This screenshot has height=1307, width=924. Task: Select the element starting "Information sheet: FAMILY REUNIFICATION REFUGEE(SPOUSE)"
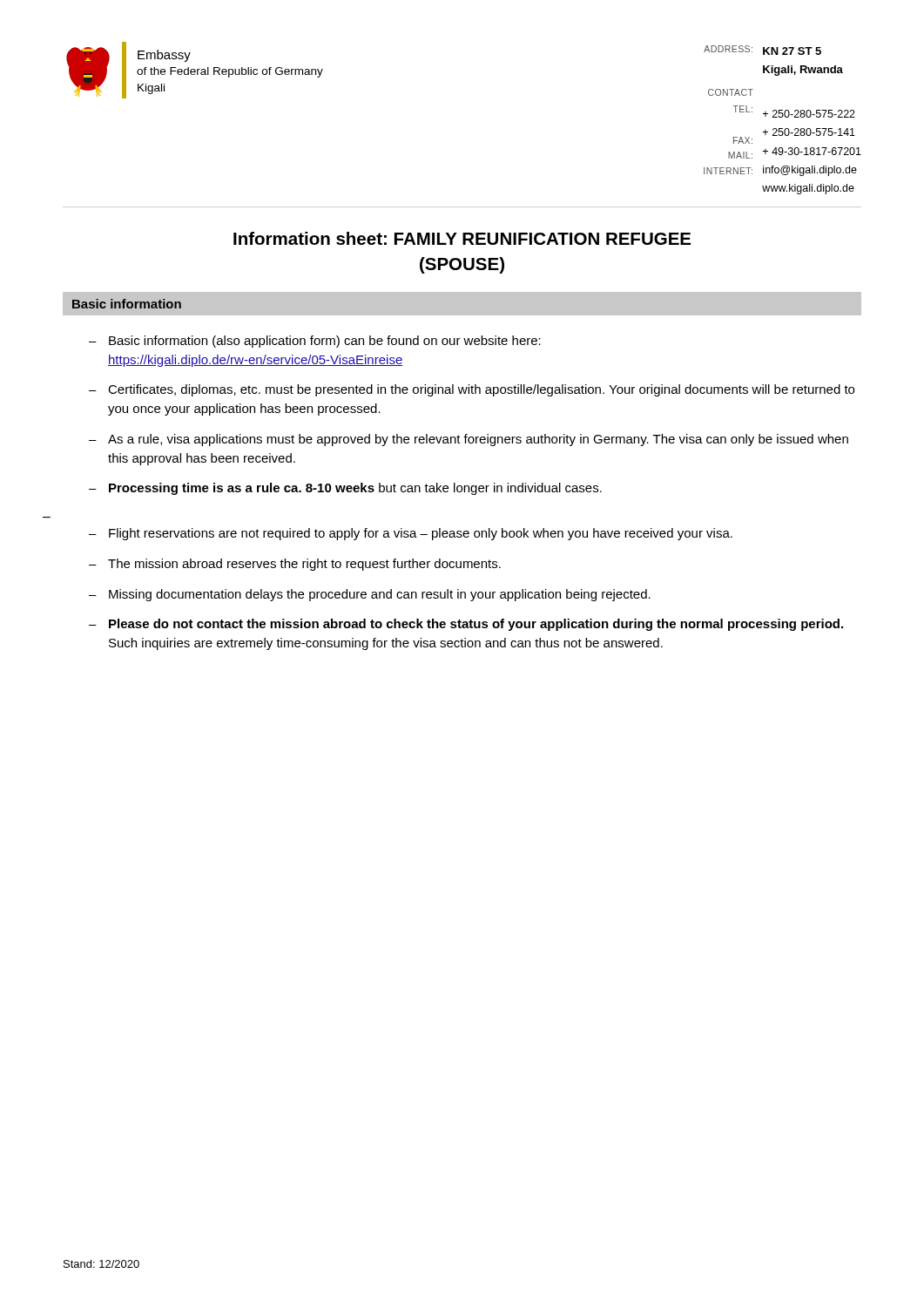(x=462, y=251)
